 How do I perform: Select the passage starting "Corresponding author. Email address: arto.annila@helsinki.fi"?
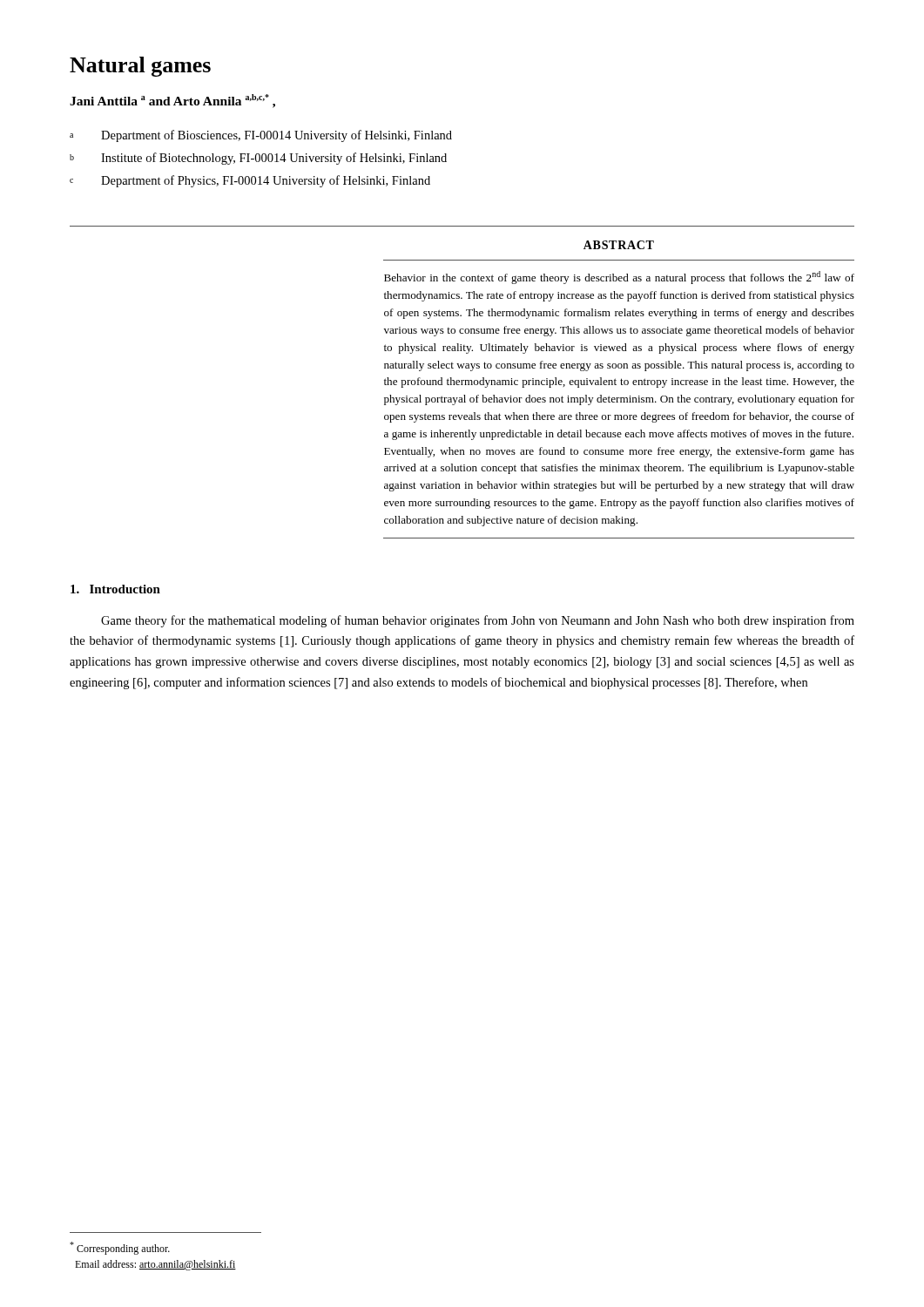(x=153, y=1255)
